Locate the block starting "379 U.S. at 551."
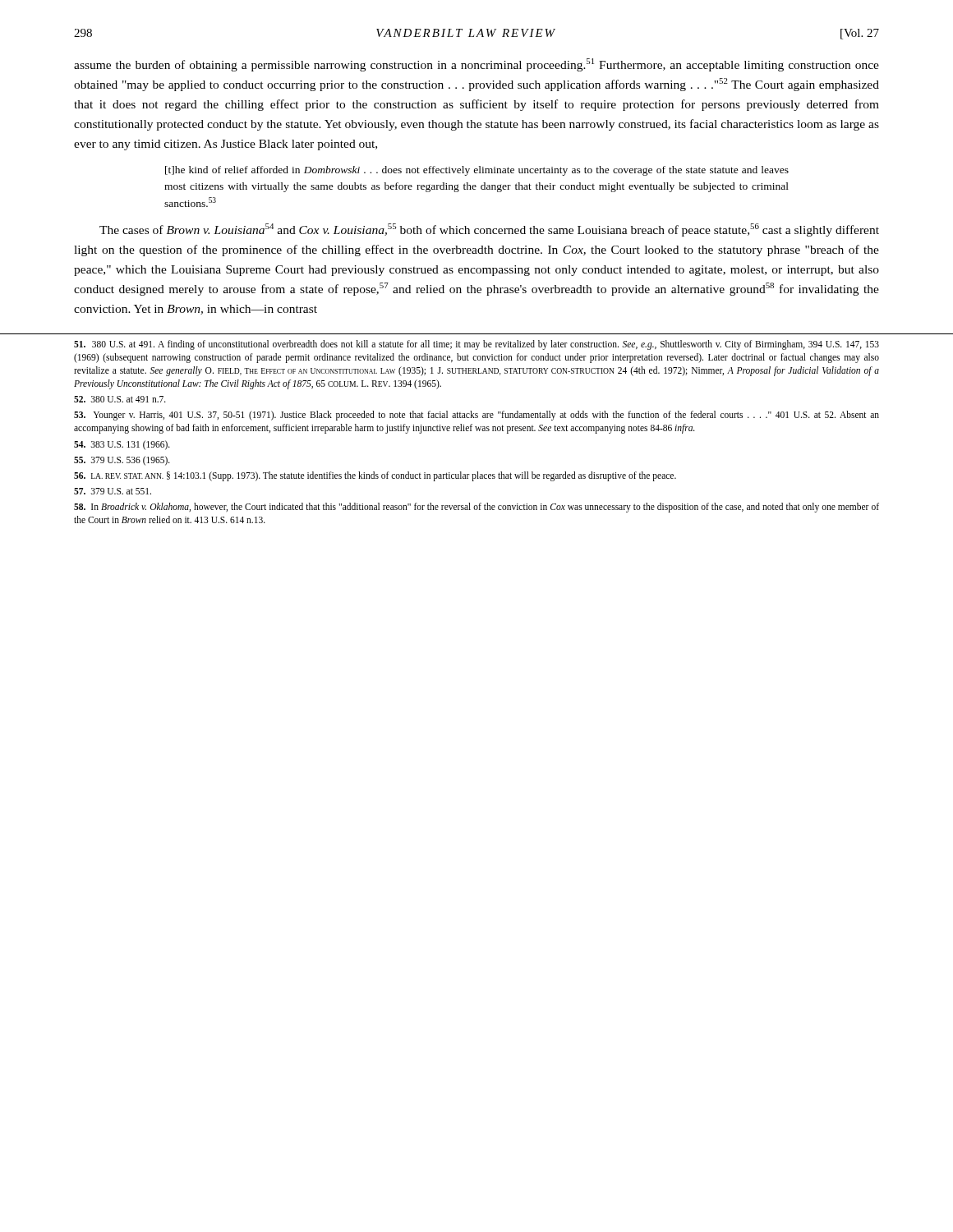Image resolution: width=953 pixels, height=1232 pixels. 476,491
